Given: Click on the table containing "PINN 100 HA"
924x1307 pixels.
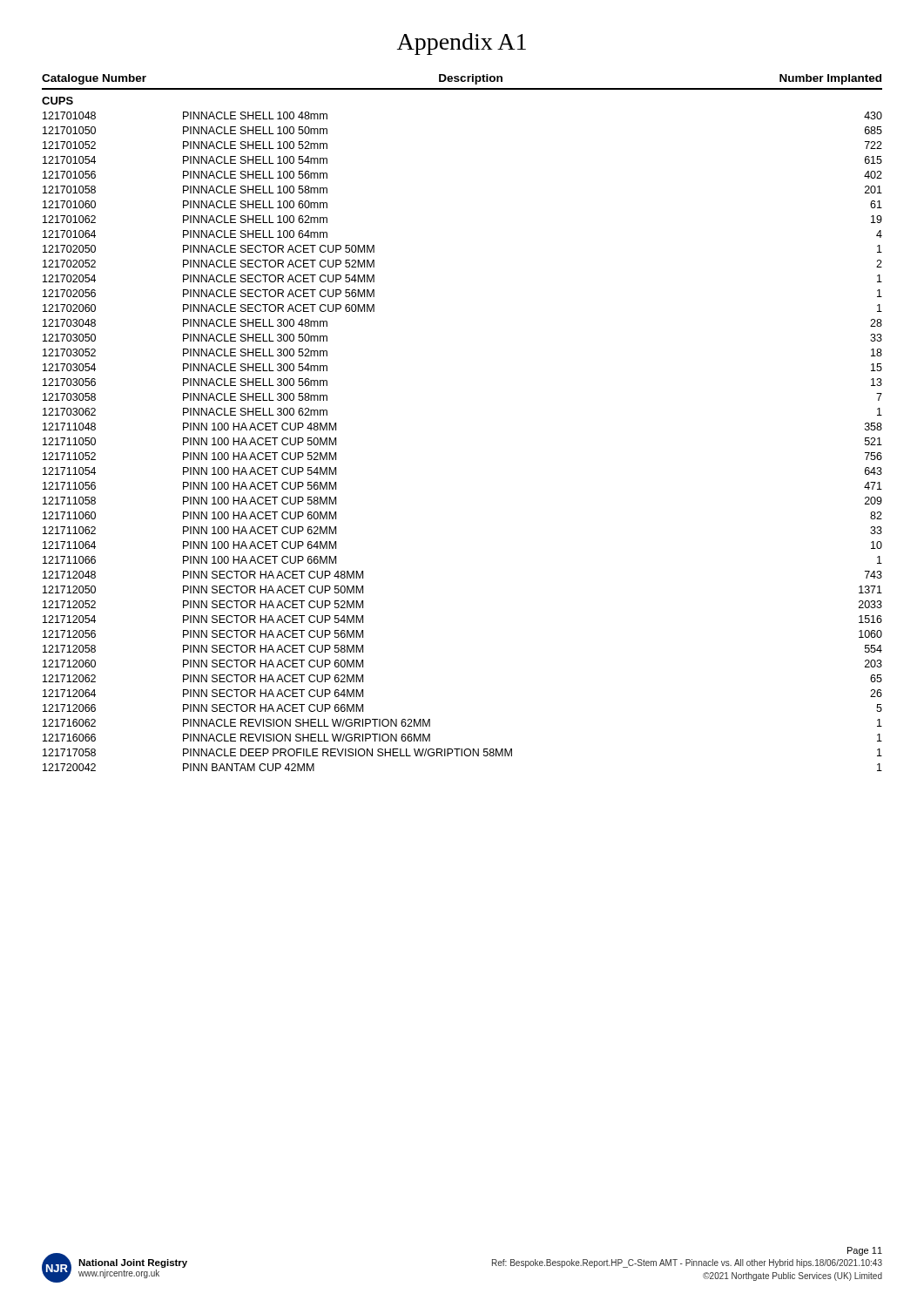Looking at the screenshot, I should [x=462, y=434].
